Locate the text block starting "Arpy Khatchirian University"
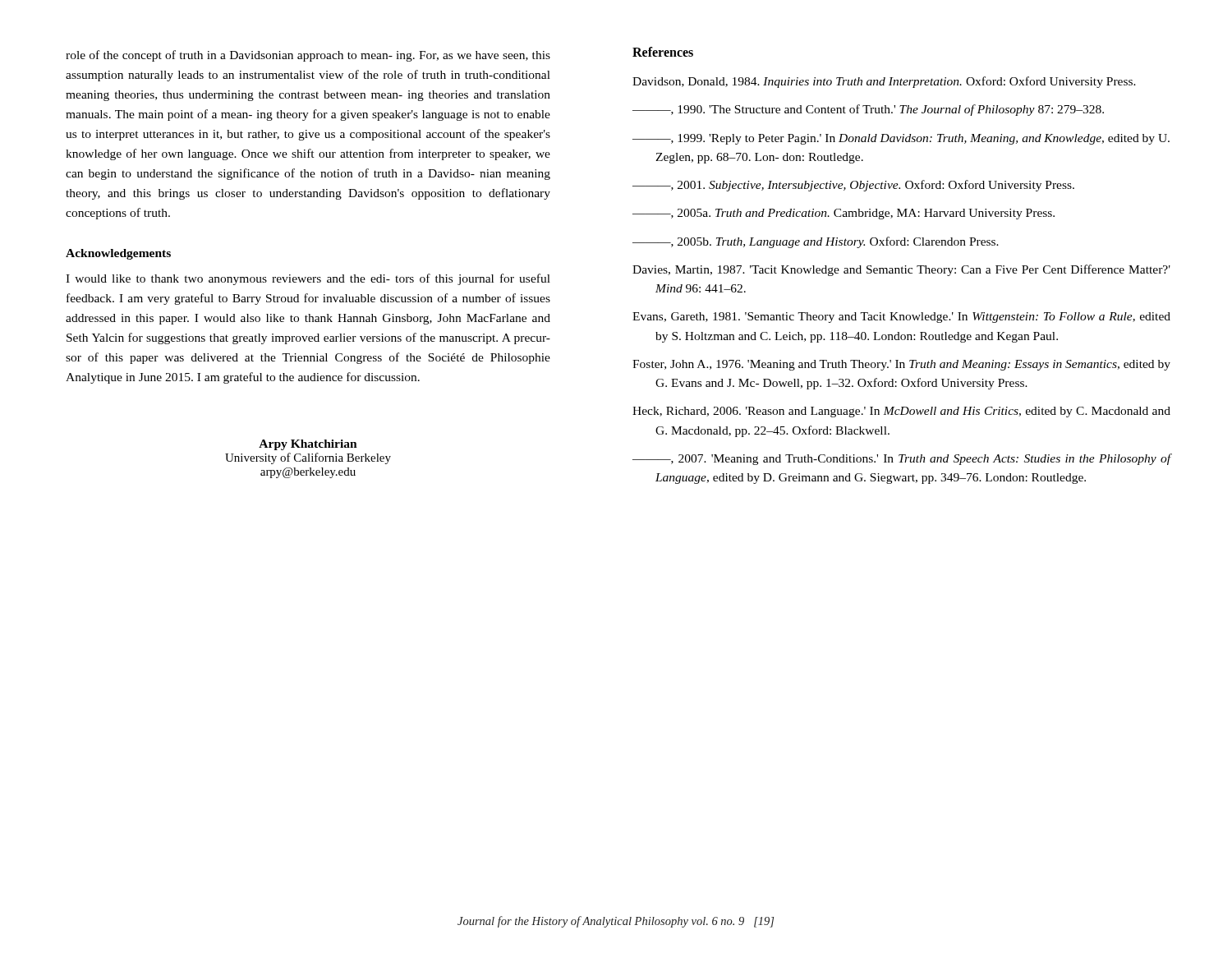This screenshot has width=1232, height=953. 308,458
